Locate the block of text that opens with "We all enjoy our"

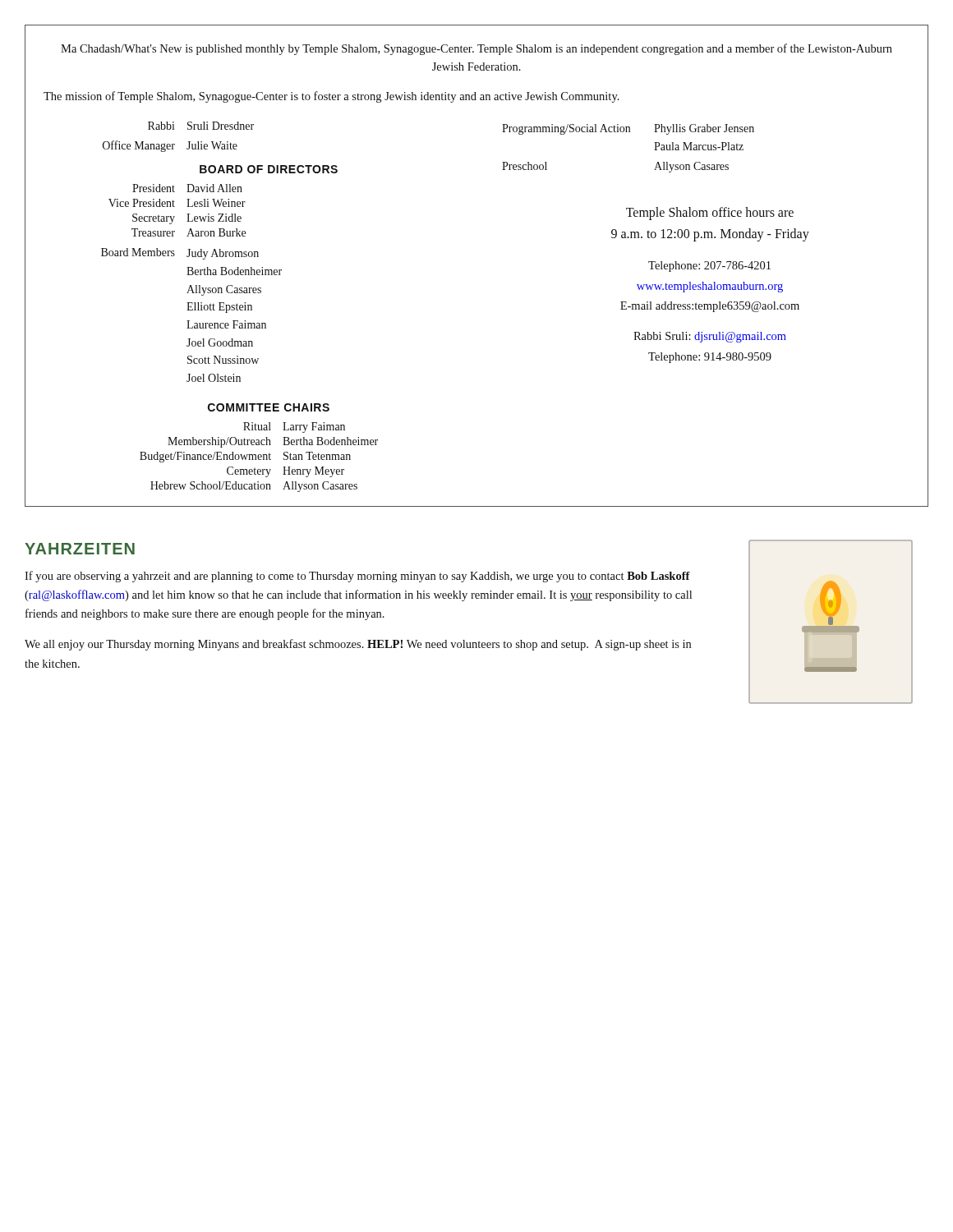point(358,654)
